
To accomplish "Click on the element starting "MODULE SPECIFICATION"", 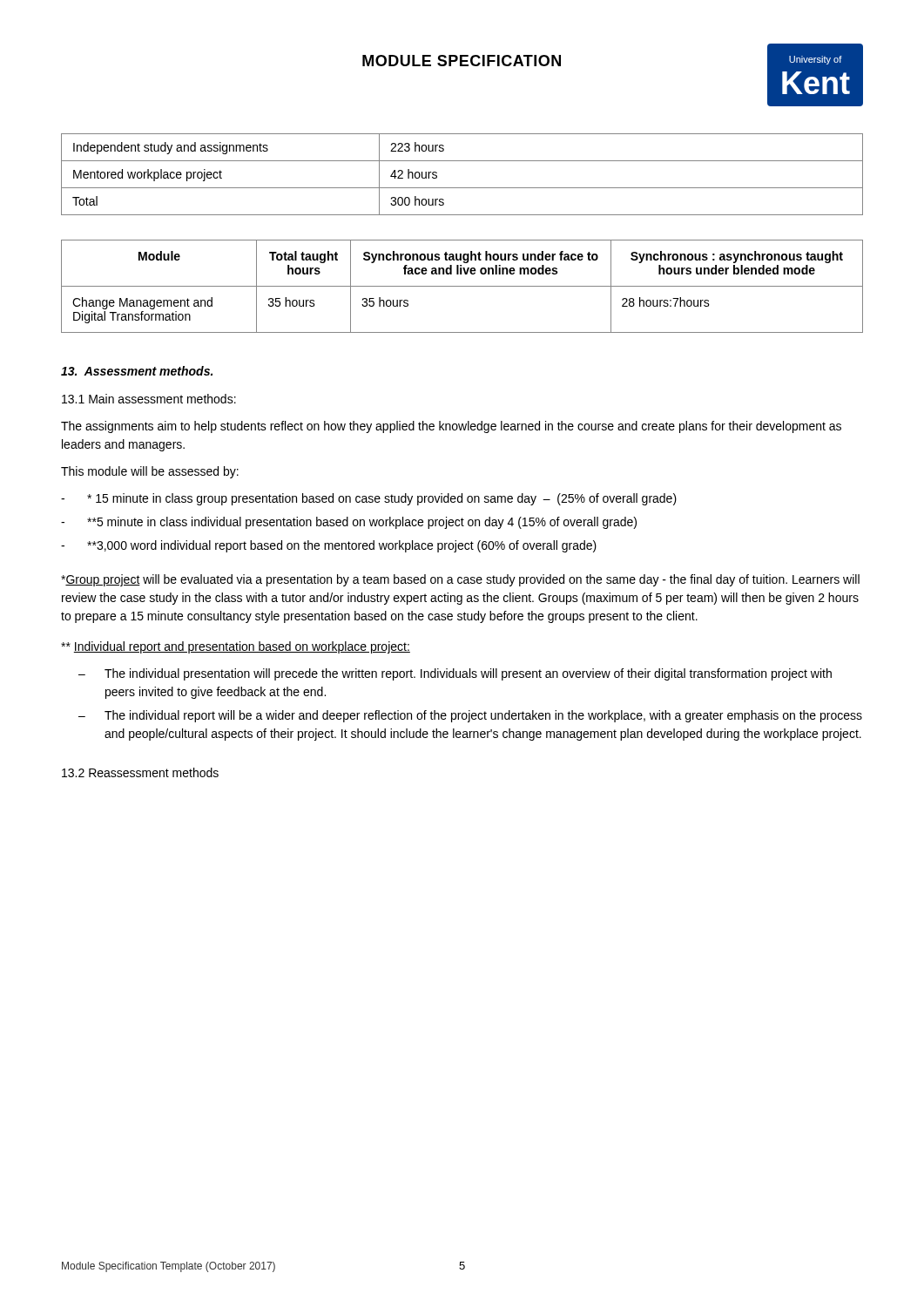I will [462, 61].
